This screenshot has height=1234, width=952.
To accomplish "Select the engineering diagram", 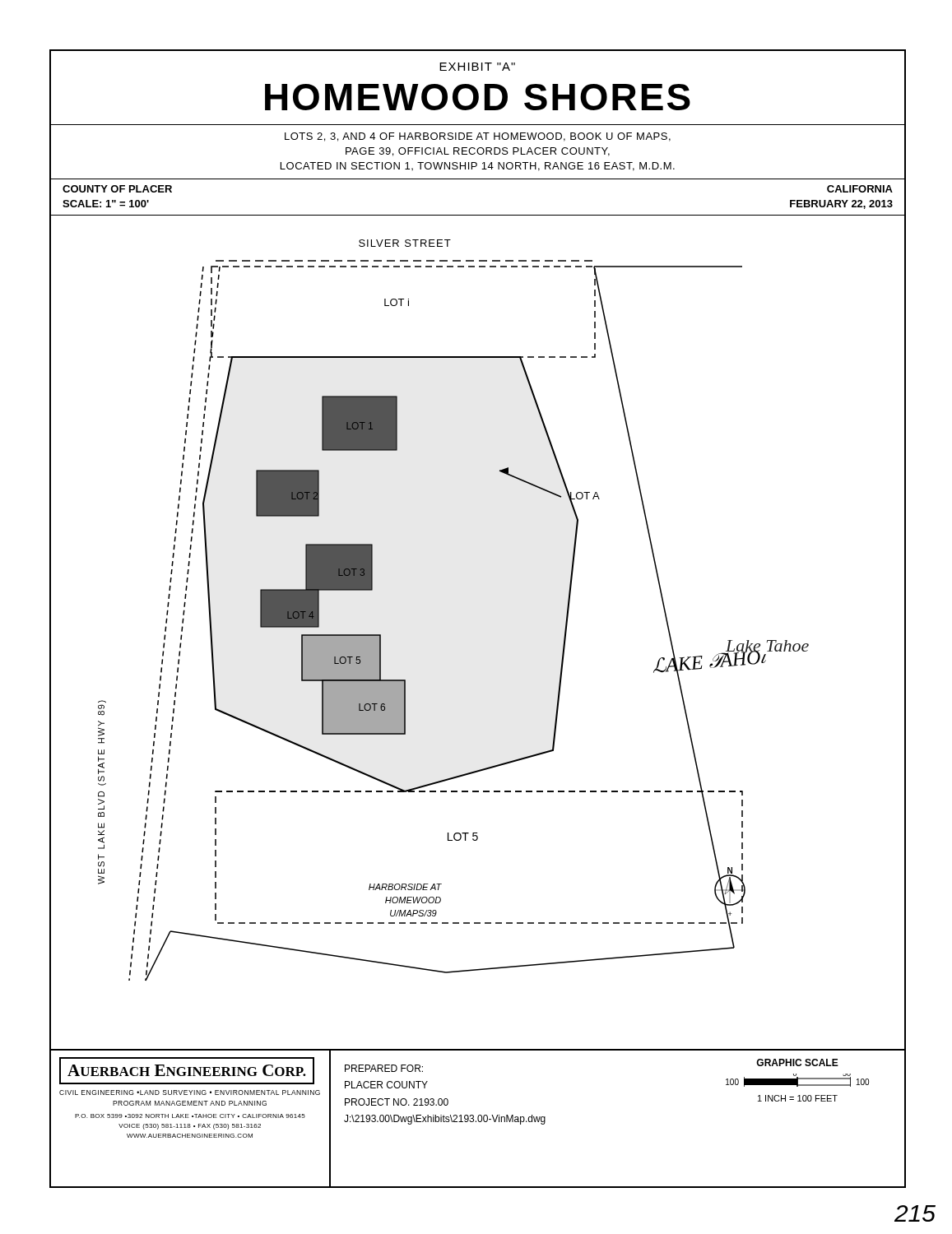I will 478,633.
